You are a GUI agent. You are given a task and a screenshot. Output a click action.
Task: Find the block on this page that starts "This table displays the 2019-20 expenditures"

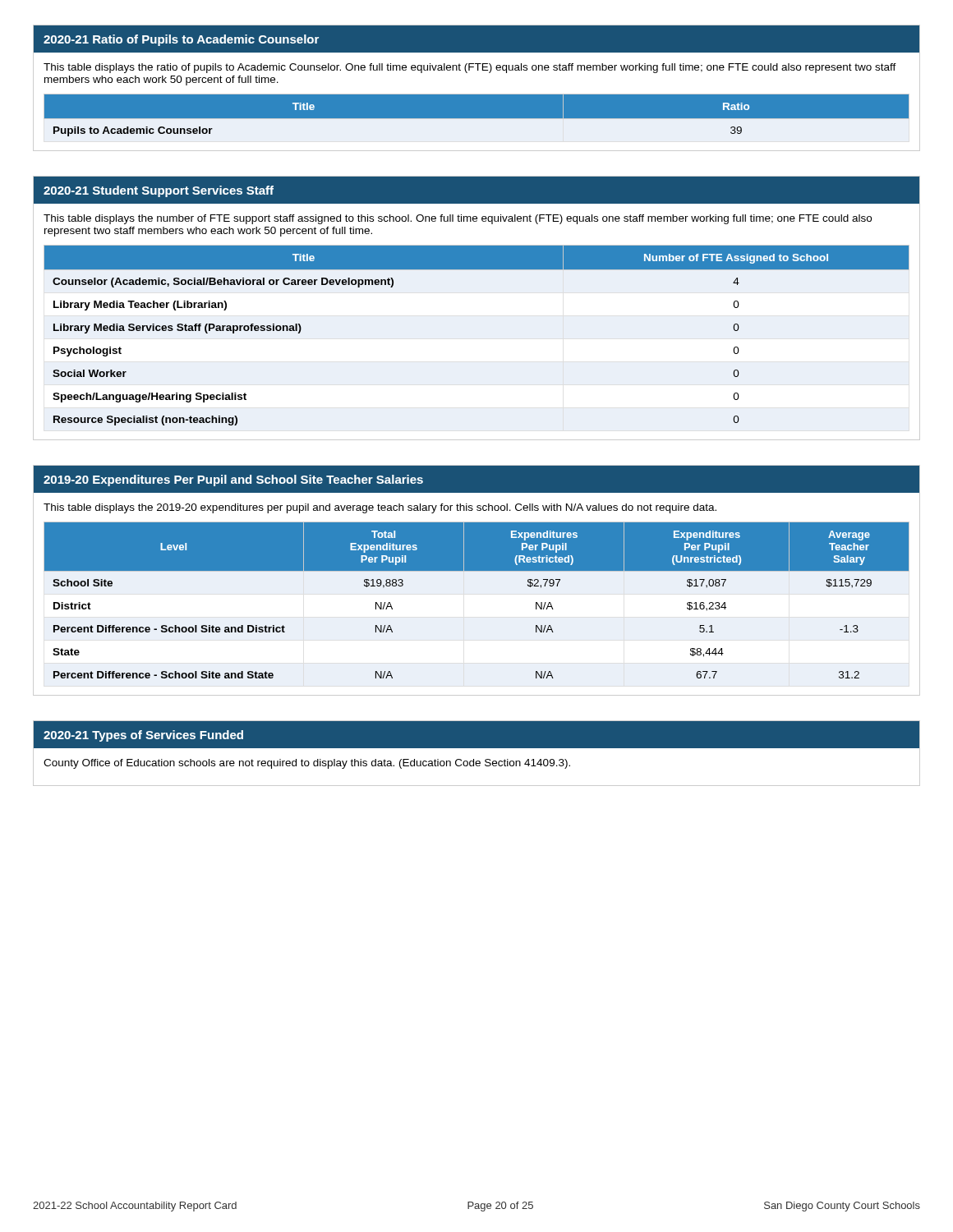point(380,507)
